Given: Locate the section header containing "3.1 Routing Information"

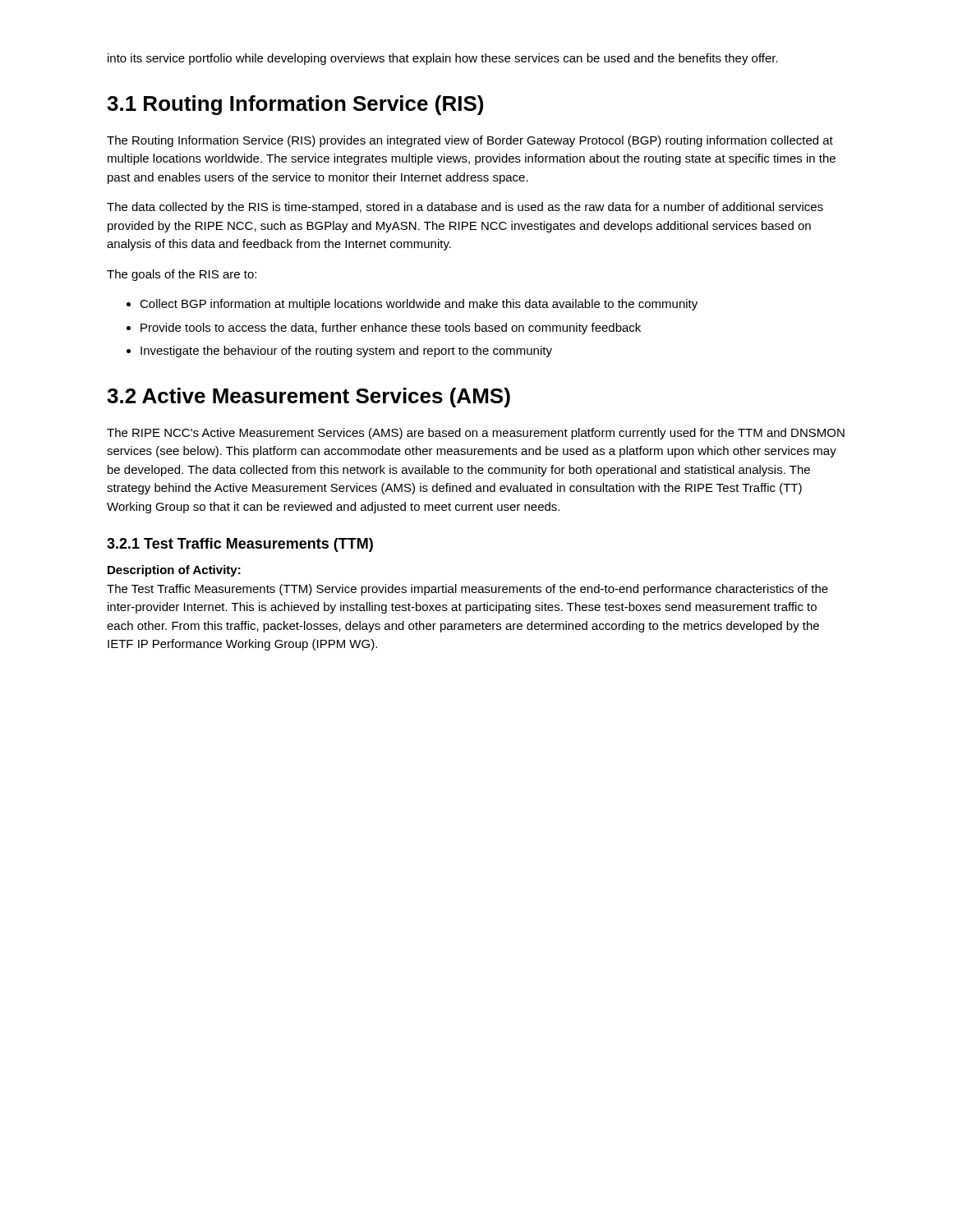Looking at the screenshot, I should (296, 103).
